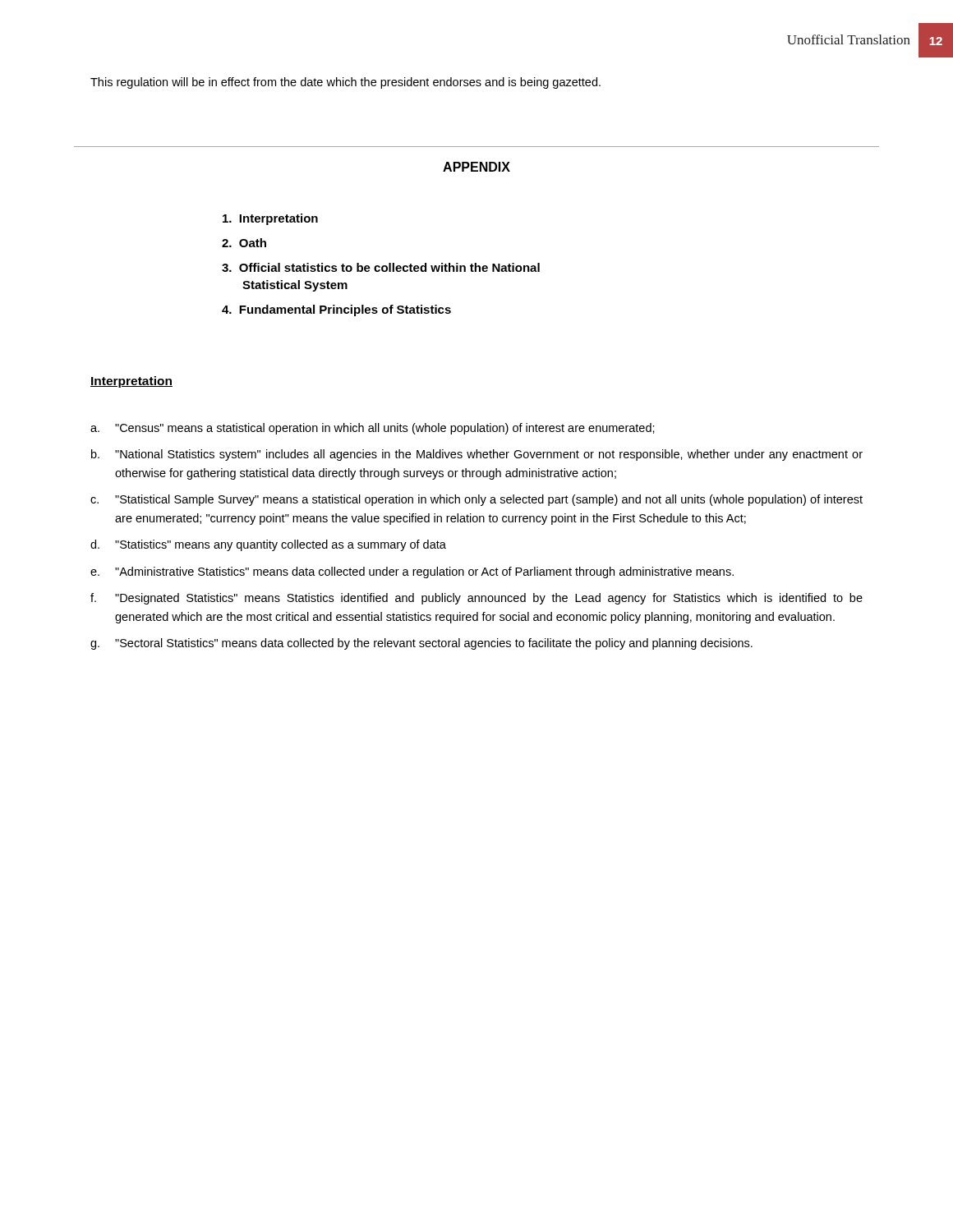Viewport: 953px width, 1232px height.
Task: Locate the block of text that opens with "a. "Census" means a statistical operation"
Action: click(x=476, y=428)
